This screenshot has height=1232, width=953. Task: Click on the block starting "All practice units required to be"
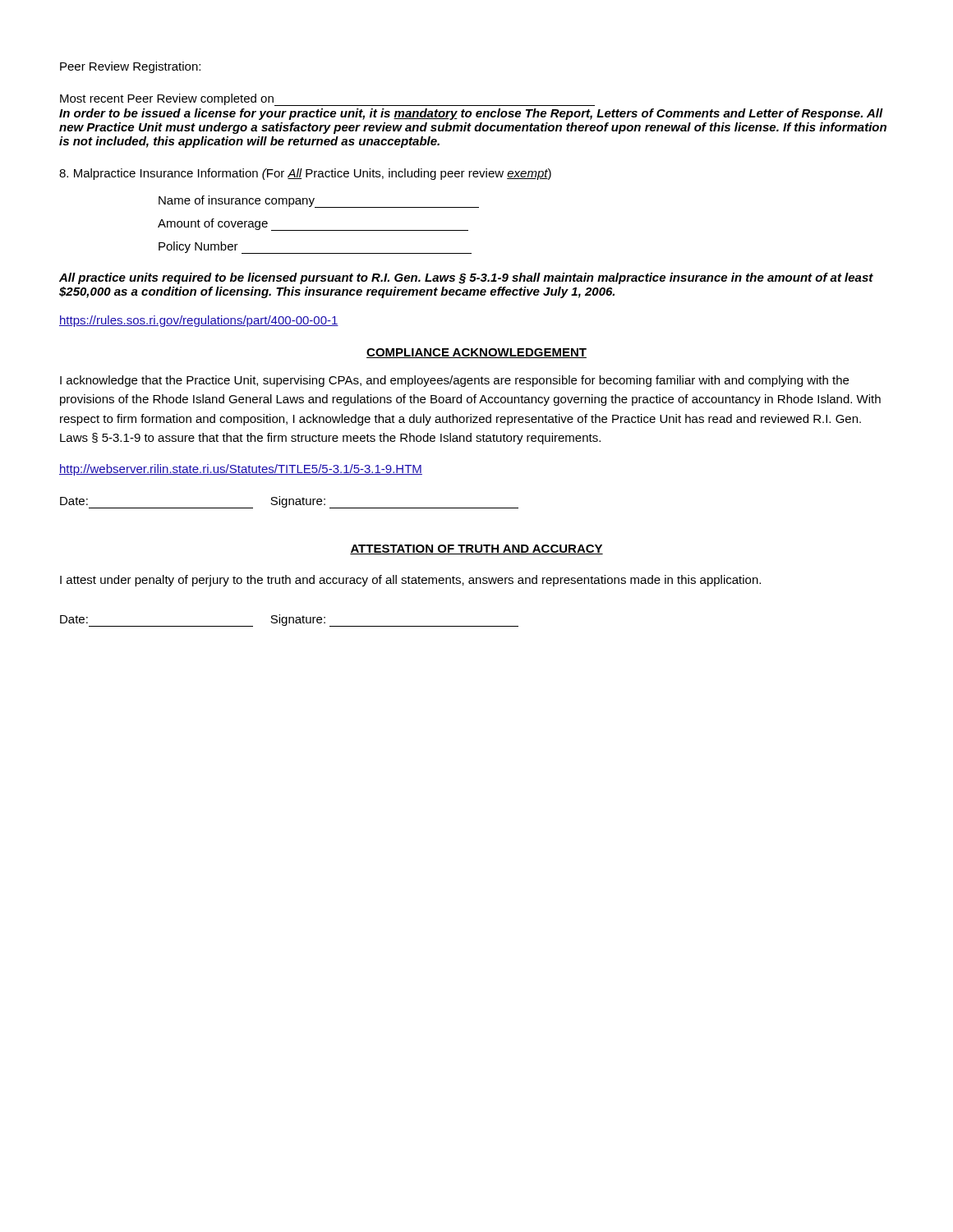click(x=466, y=284)
